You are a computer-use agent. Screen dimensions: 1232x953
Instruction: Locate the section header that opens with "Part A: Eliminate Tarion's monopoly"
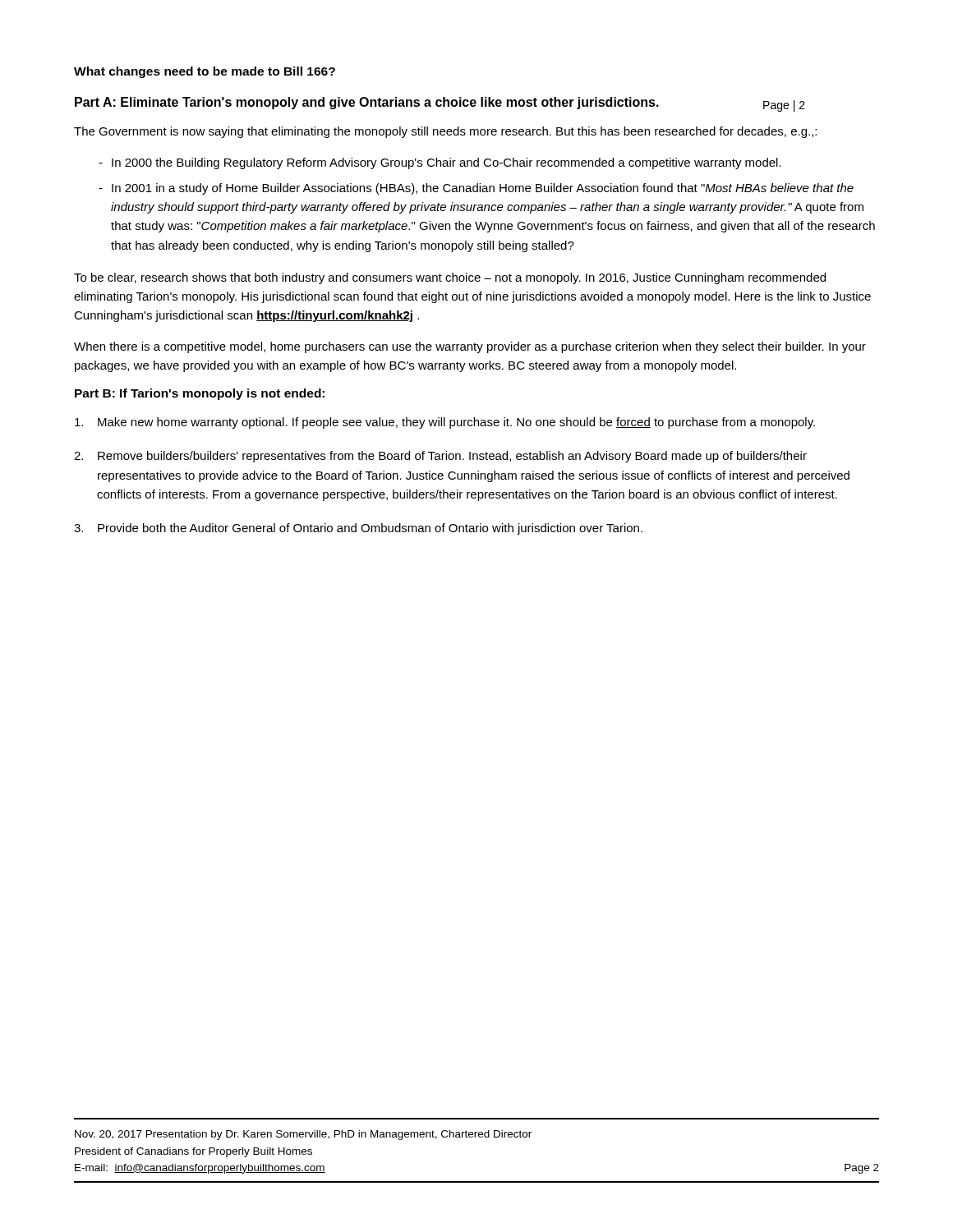click(x=367, y=102)
